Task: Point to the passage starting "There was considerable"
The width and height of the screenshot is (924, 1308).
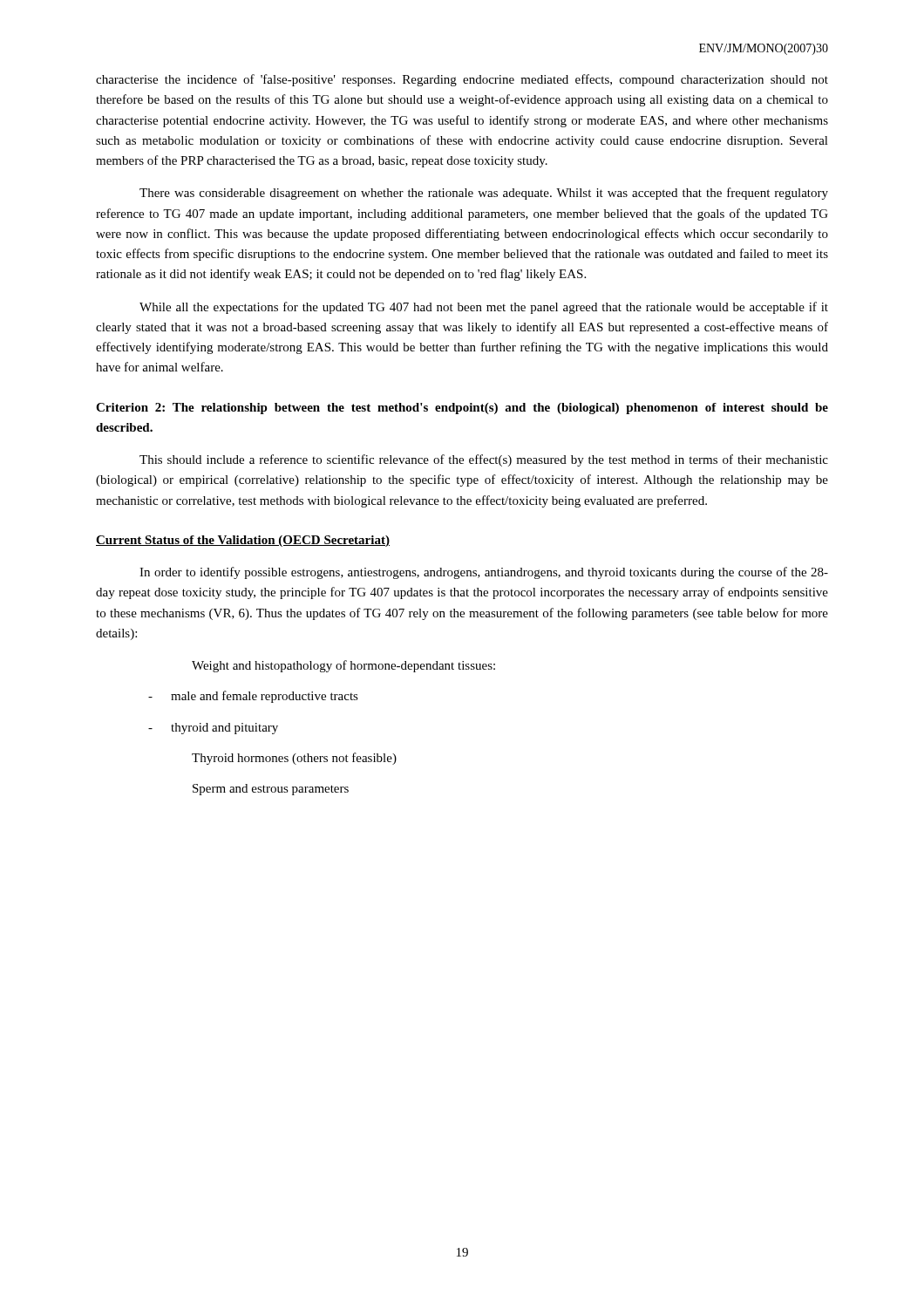Action: pyautogui.click(x=462, y=233)
